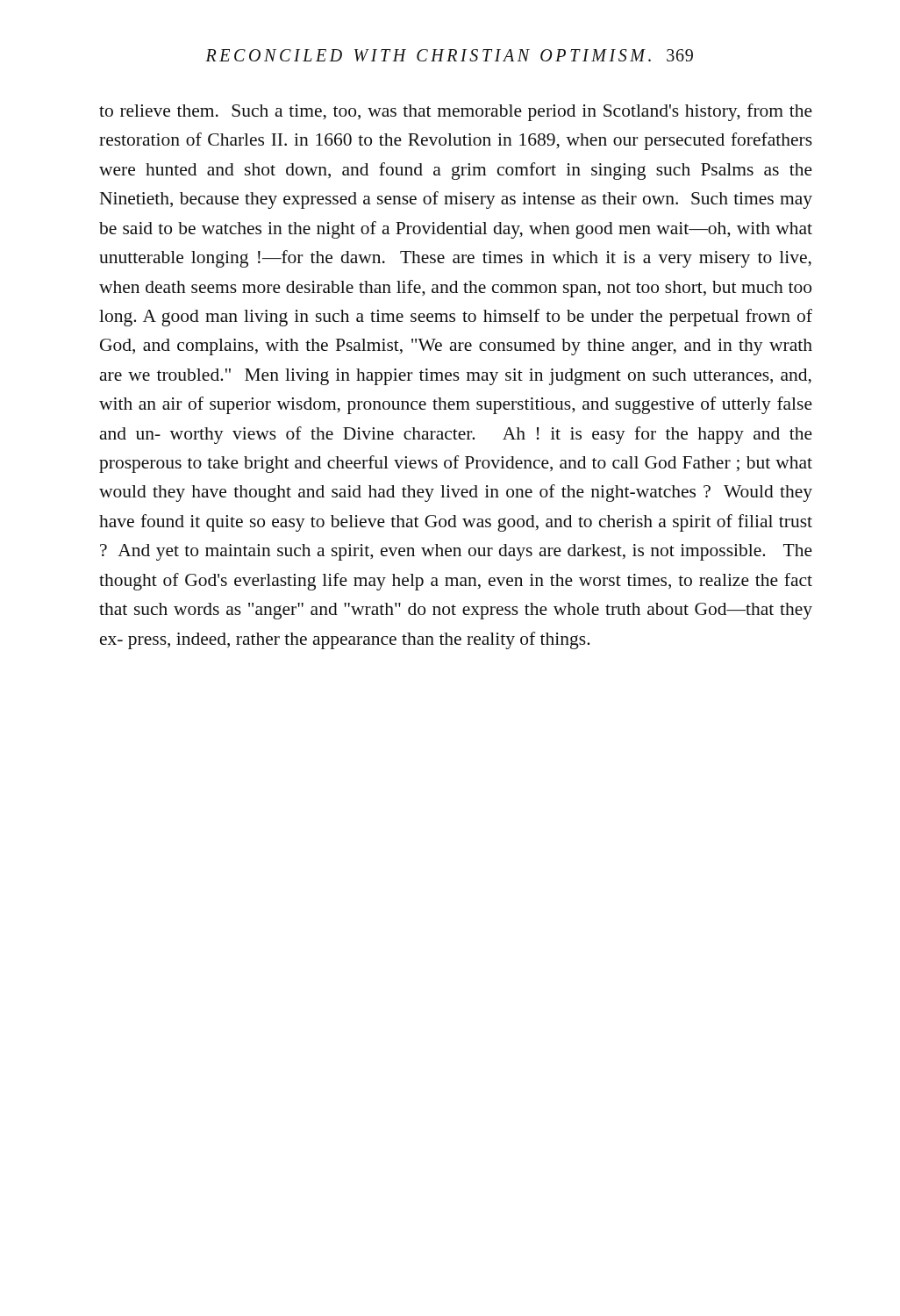This screenshot has height=1316, width=900.
Task: Click on the text block with the text "to relieve them. Such a"
Action: coord(456,374)
